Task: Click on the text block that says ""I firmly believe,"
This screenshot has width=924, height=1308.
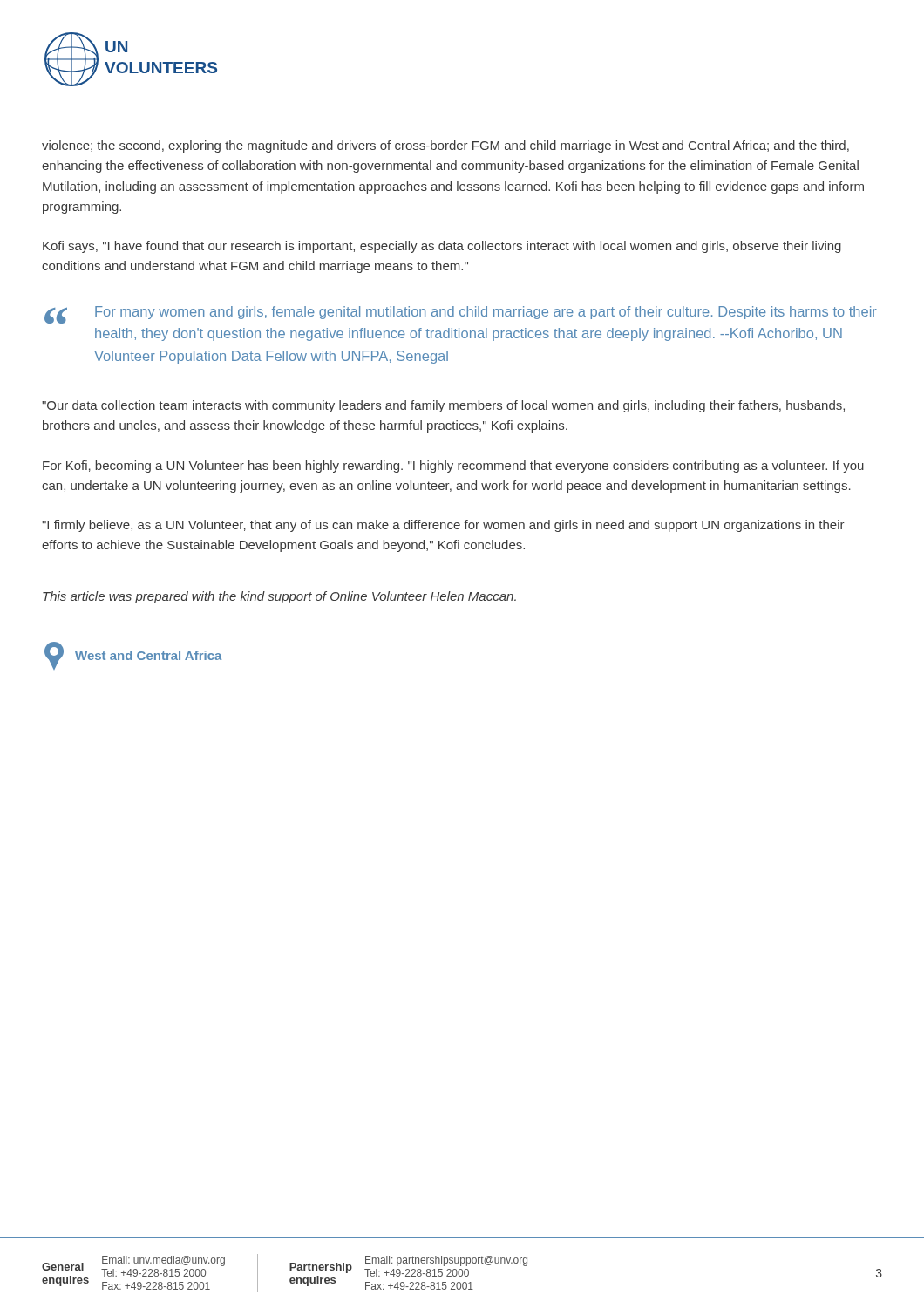Action: pyautogui.click(x=443, y=535)
